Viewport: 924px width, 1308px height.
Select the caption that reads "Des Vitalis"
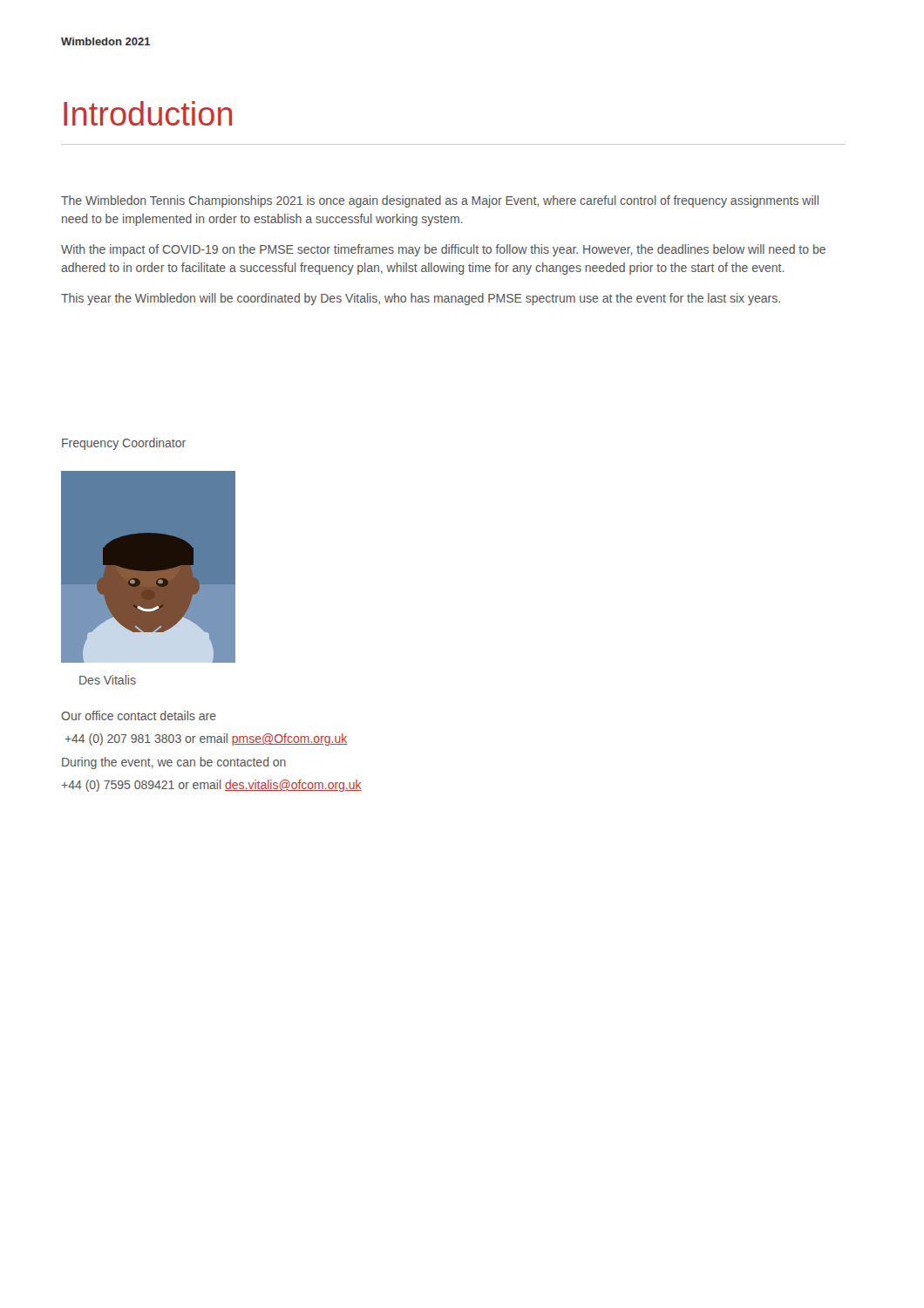[x=107, y=680]
